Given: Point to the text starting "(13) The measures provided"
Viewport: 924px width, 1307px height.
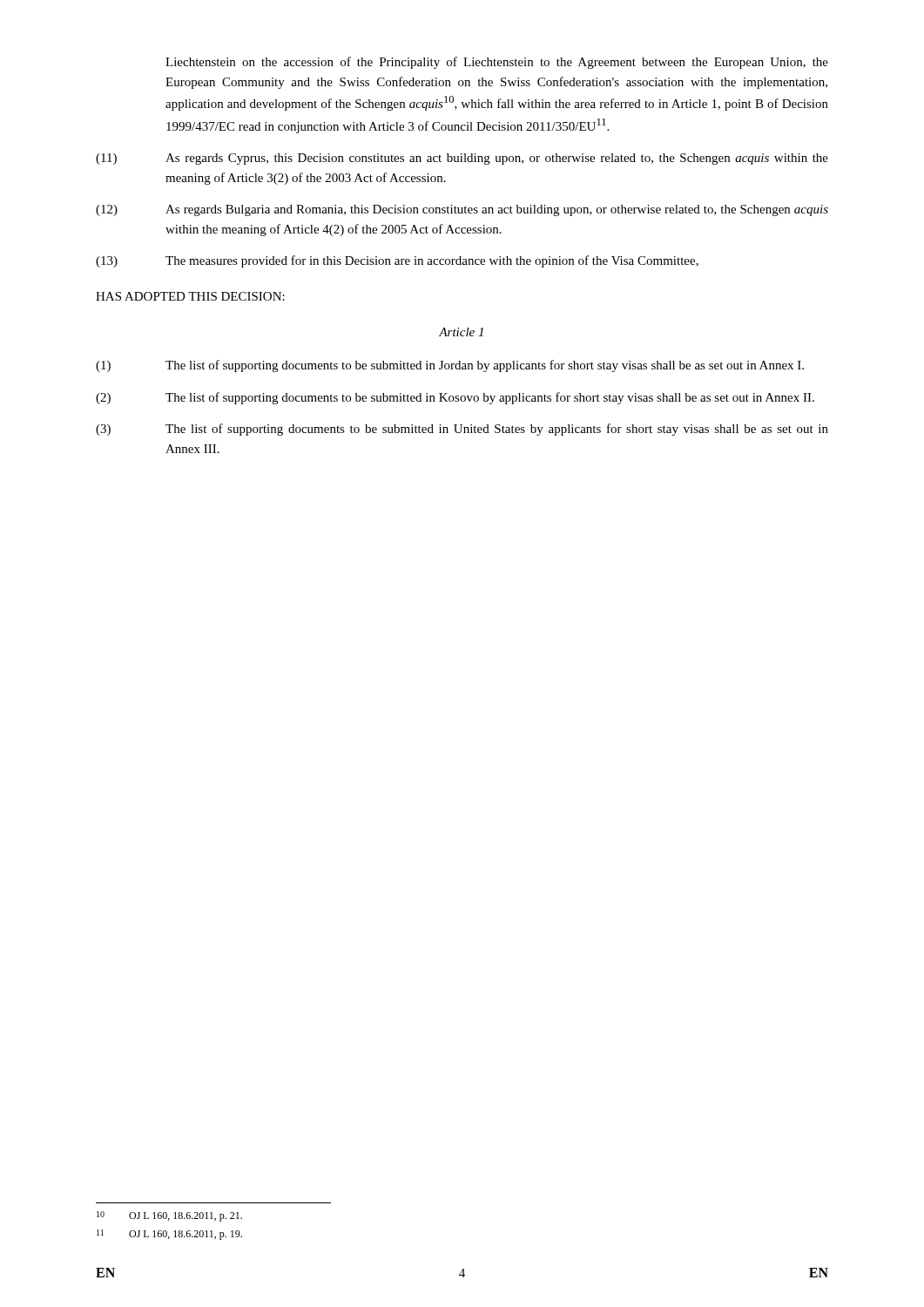Looking at the screenshot, I should point(462,261).
